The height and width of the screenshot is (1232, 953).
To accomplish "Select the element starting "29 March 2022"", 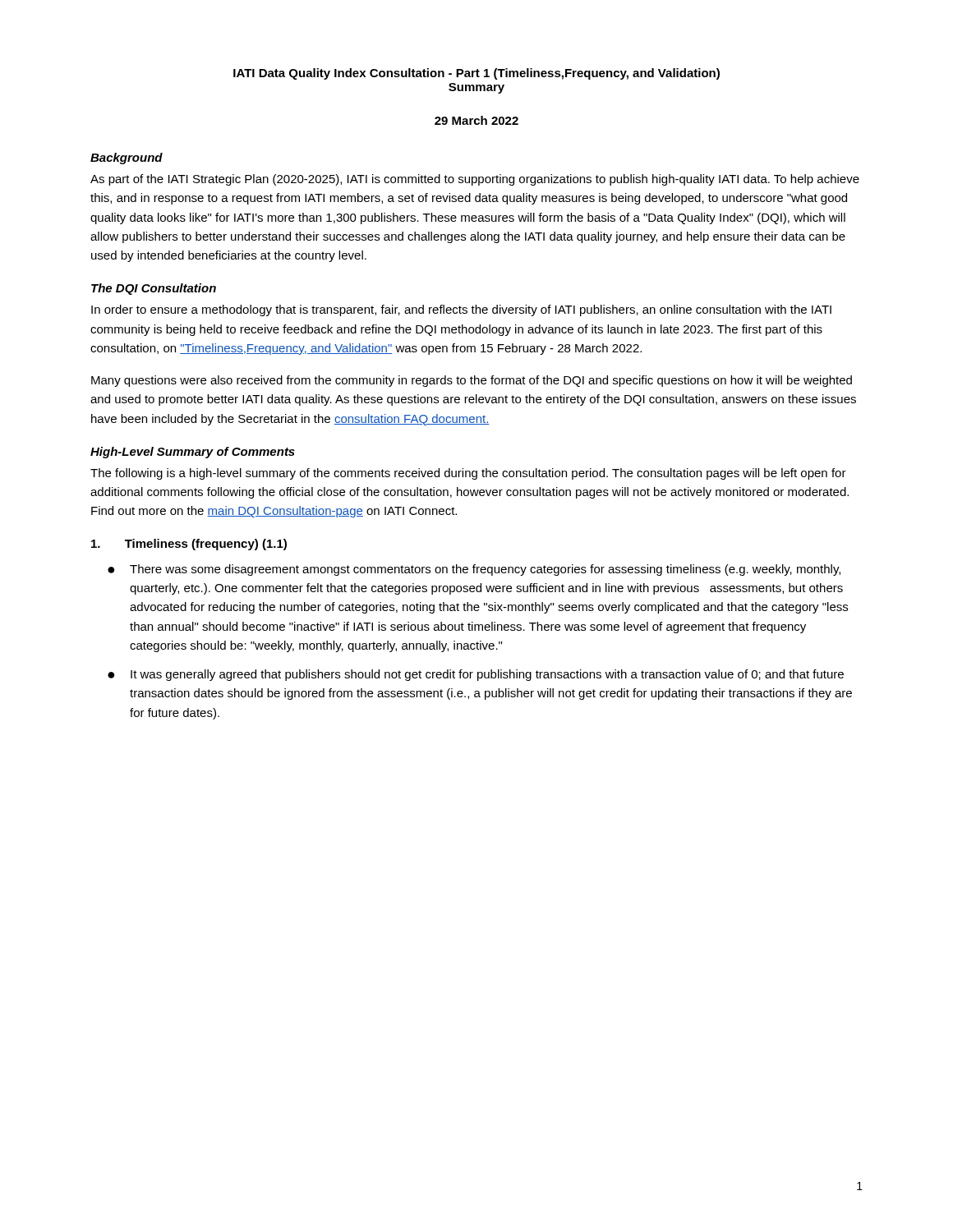I will pyautogui.click(x=476, y=120).
